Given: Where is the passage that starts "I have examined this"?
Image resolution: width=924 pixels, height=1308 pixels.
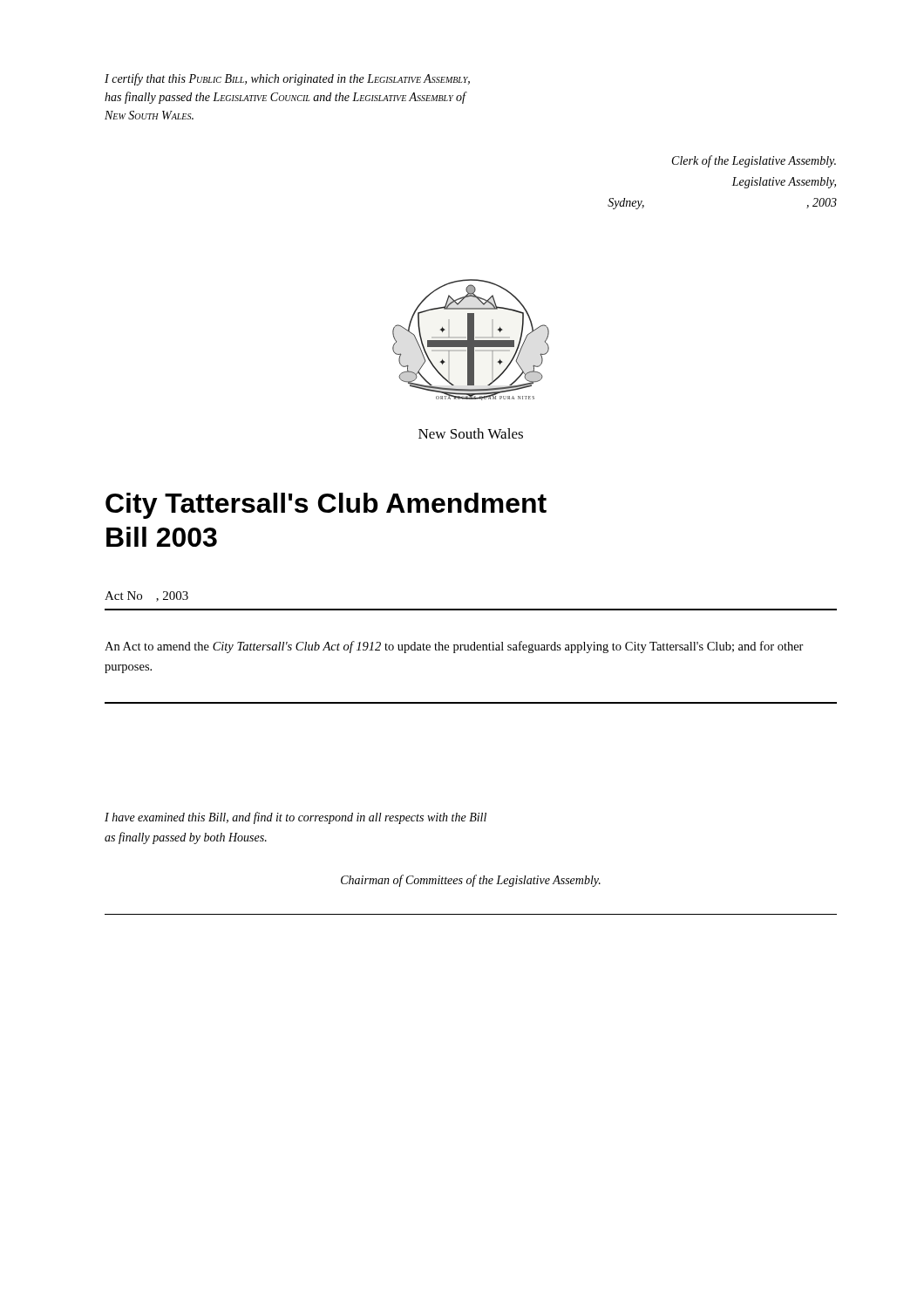Looking at the screenshot, I should (x=296, y=827).
